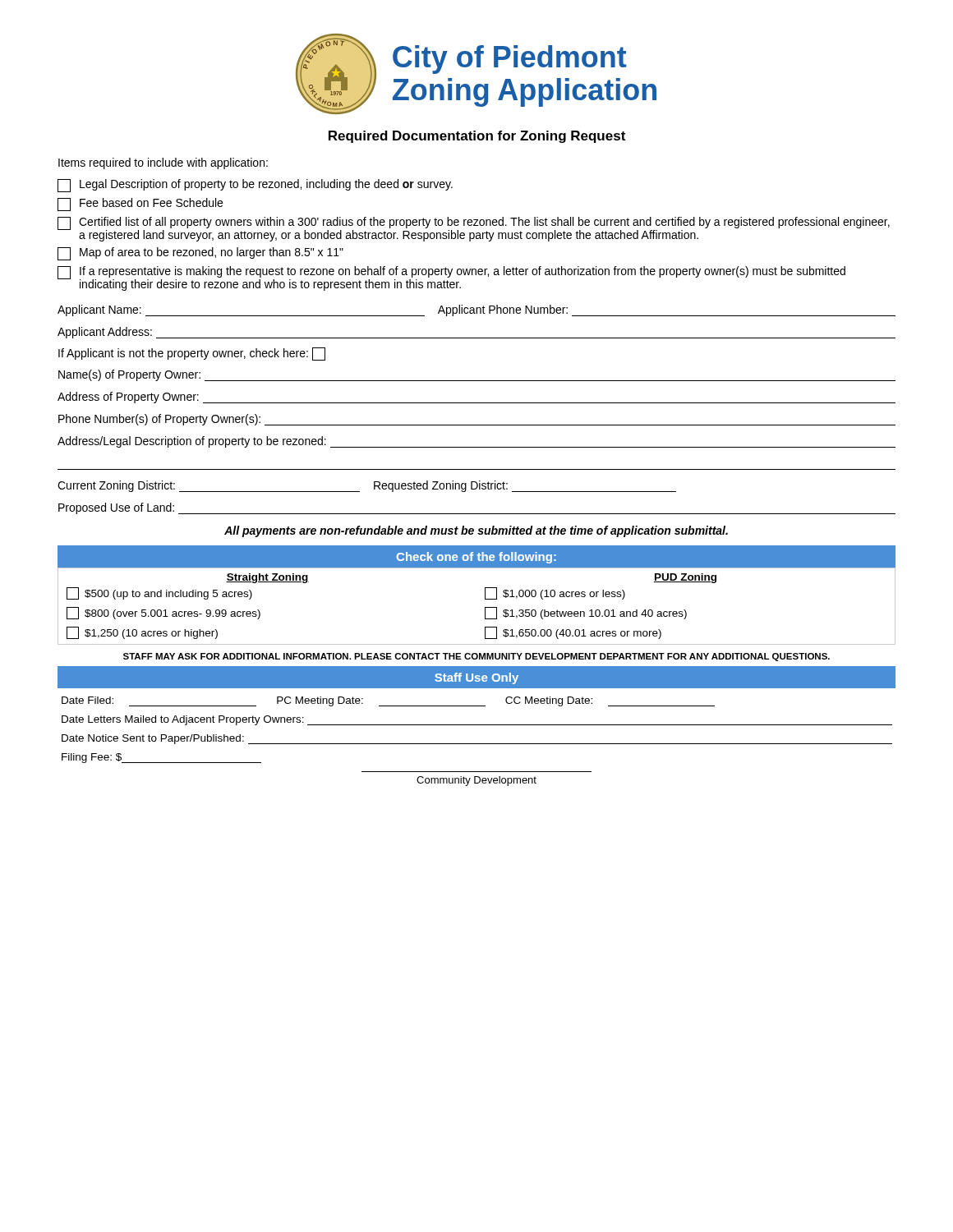This screenshot has width=953, height=1232.
Task: Click on the list item that says "Map of area to be"
Action: point(200,253)
